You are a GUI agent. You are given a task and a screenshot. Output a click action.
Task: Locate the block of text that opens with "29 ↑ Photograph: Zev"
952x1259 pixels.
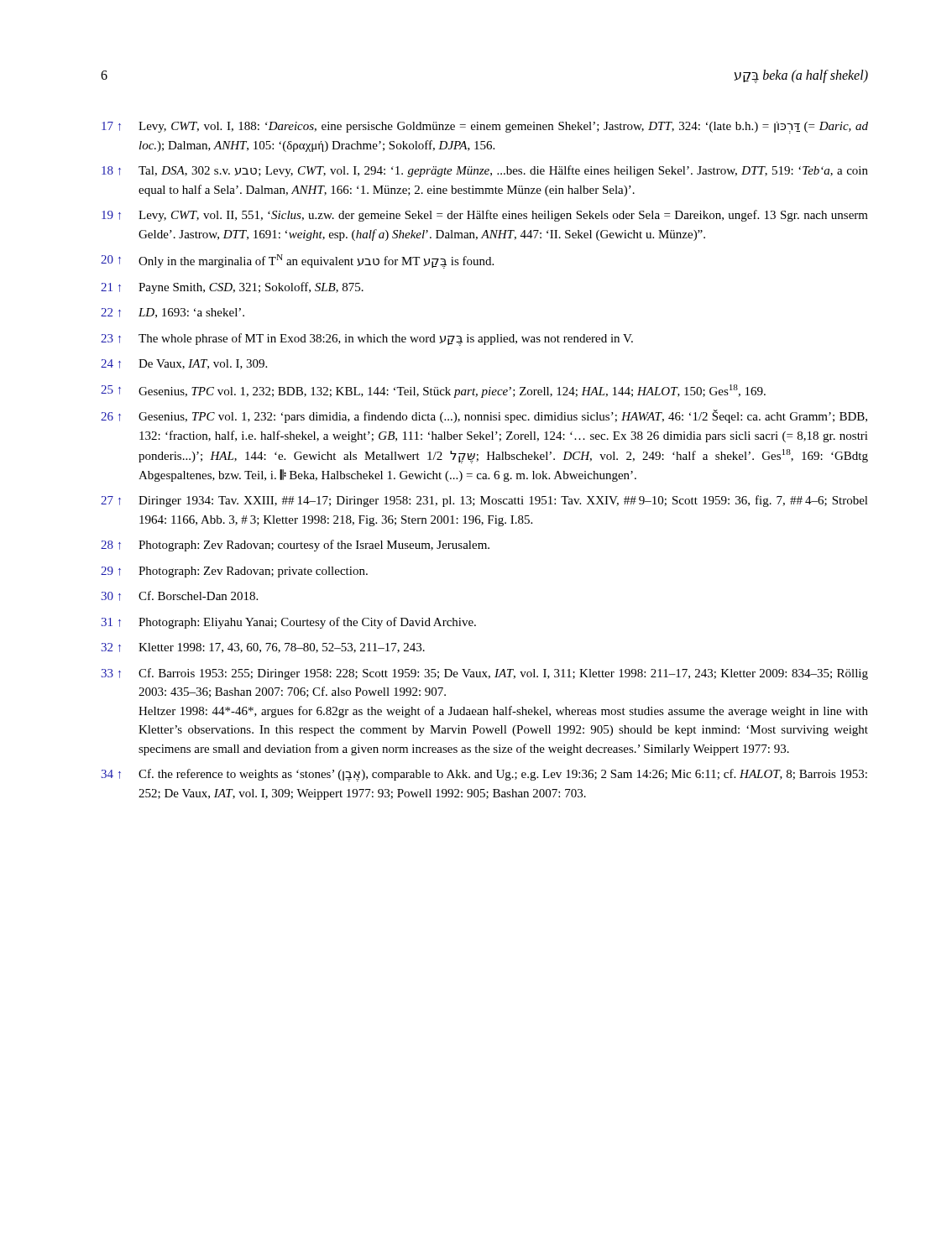point(234,572)
